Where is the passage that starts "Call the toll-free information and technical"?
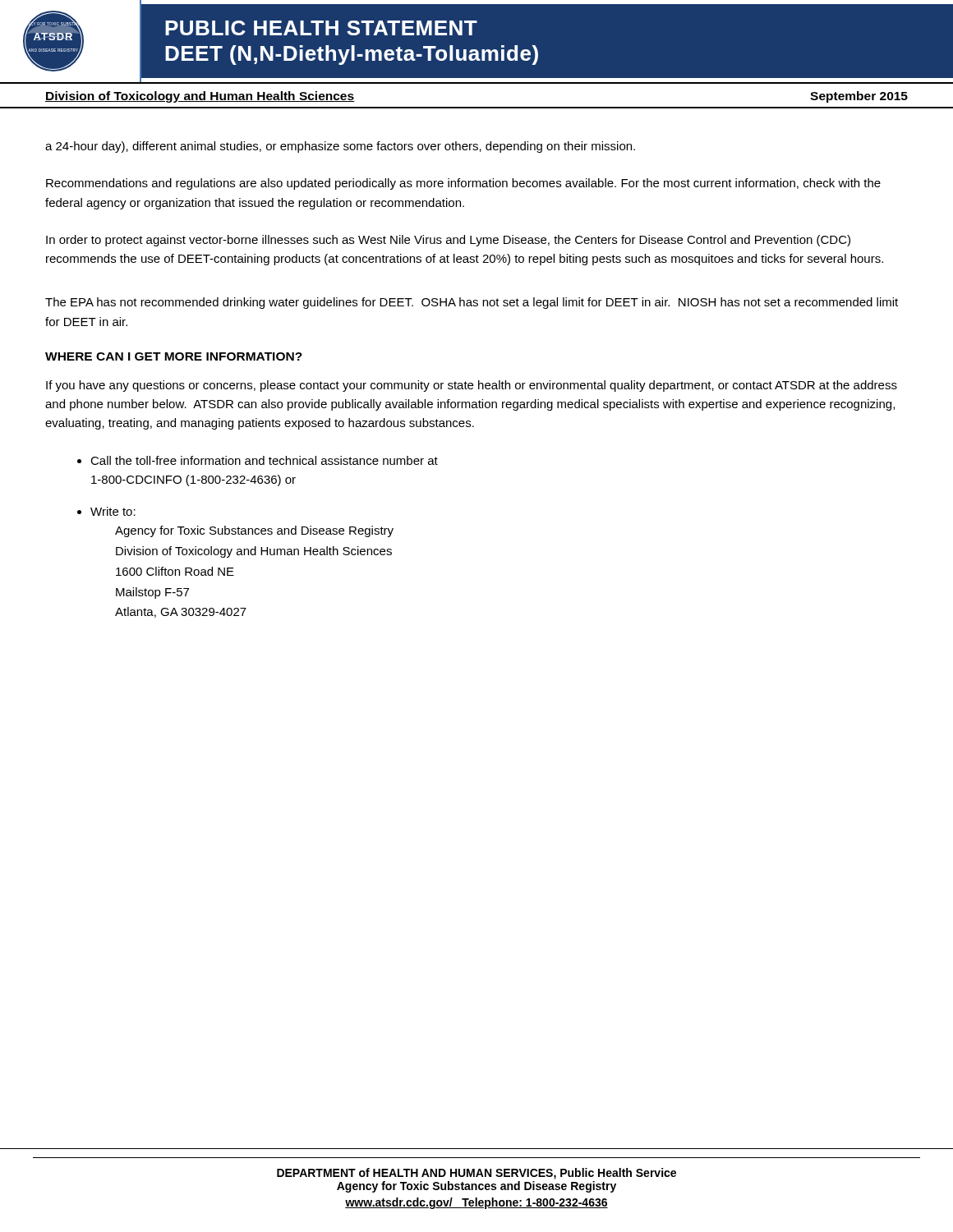Image resolution: width=953 pixels, height=1232 pixels. point(264,470)
